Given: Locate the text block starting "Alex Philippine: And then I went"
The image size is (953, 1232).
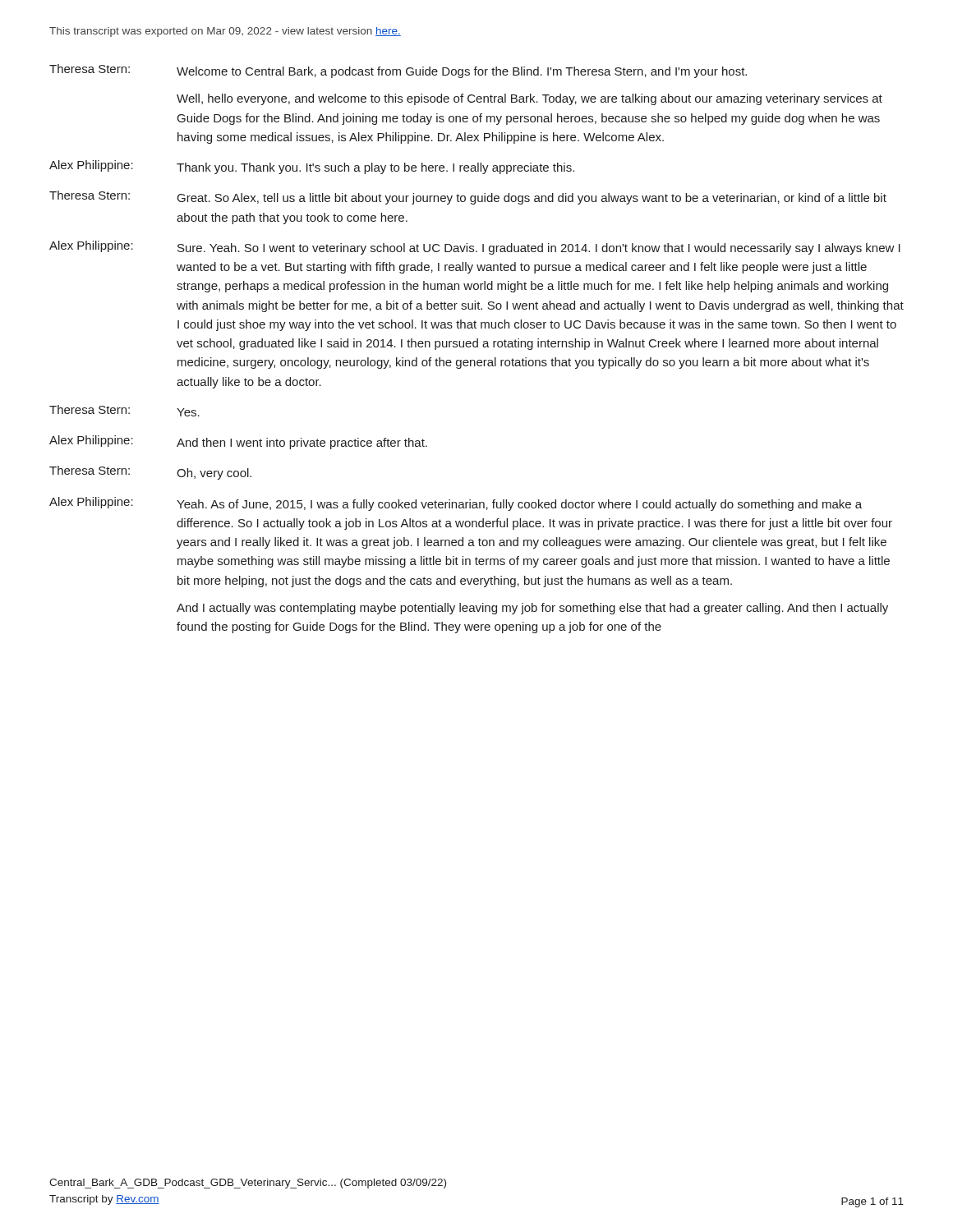Looking at the screenshot, I should coord(238,442).
